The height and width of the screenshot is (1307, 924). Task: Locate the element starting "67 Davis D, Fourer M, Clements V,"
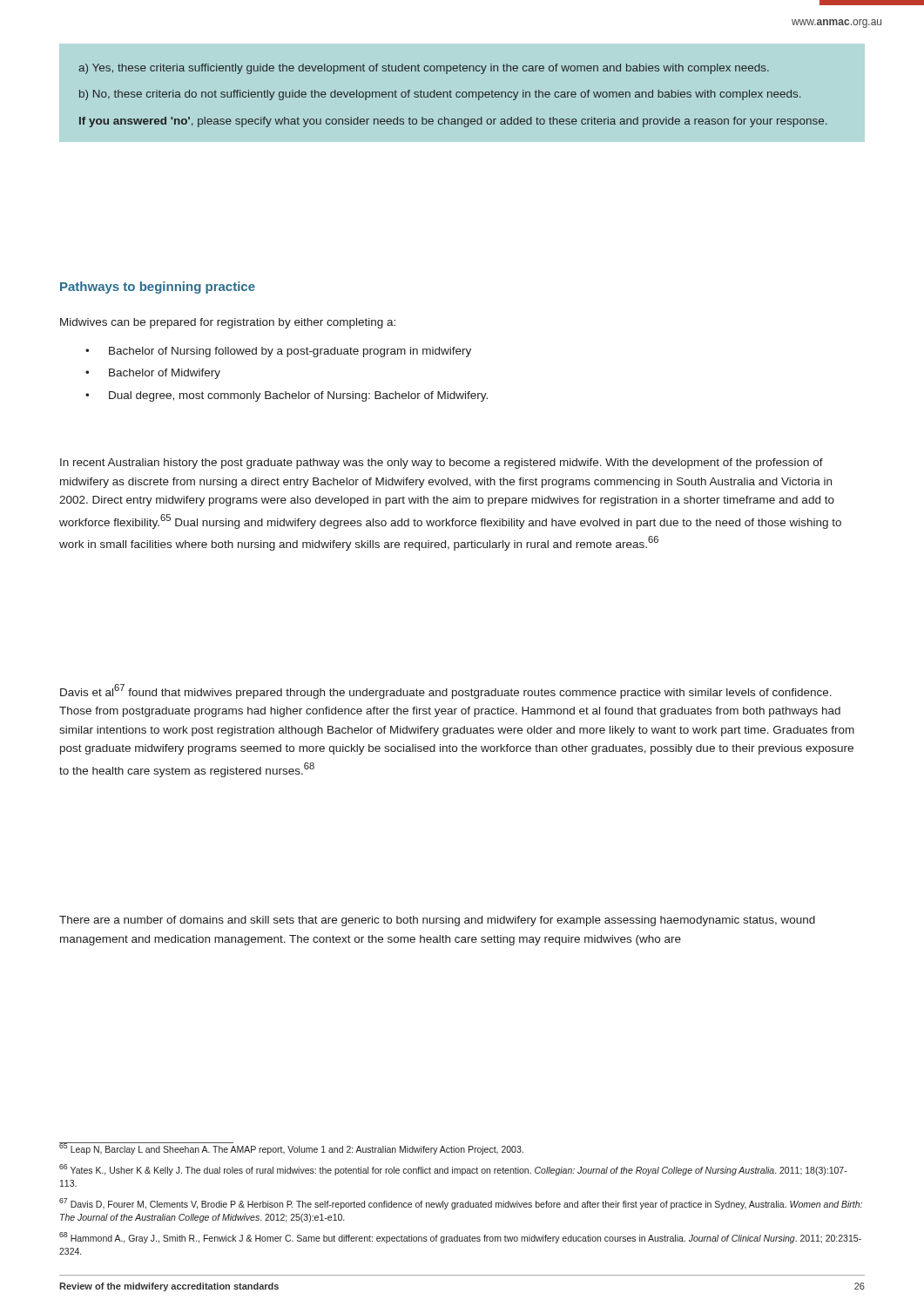[x=461, y=1209]
